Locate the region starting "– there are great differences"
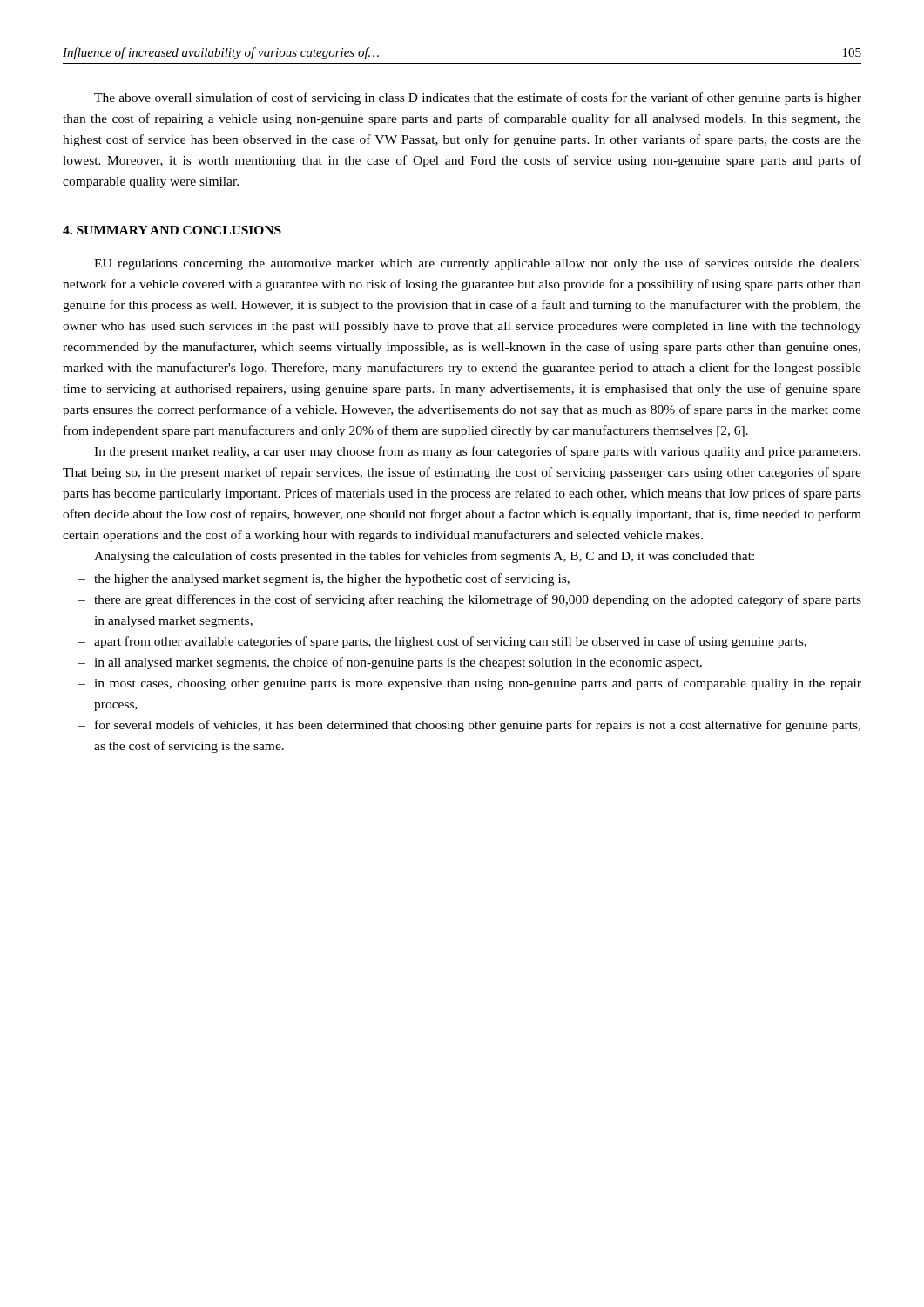Viewport: 924px width, 1307px height. coord(470,610)
